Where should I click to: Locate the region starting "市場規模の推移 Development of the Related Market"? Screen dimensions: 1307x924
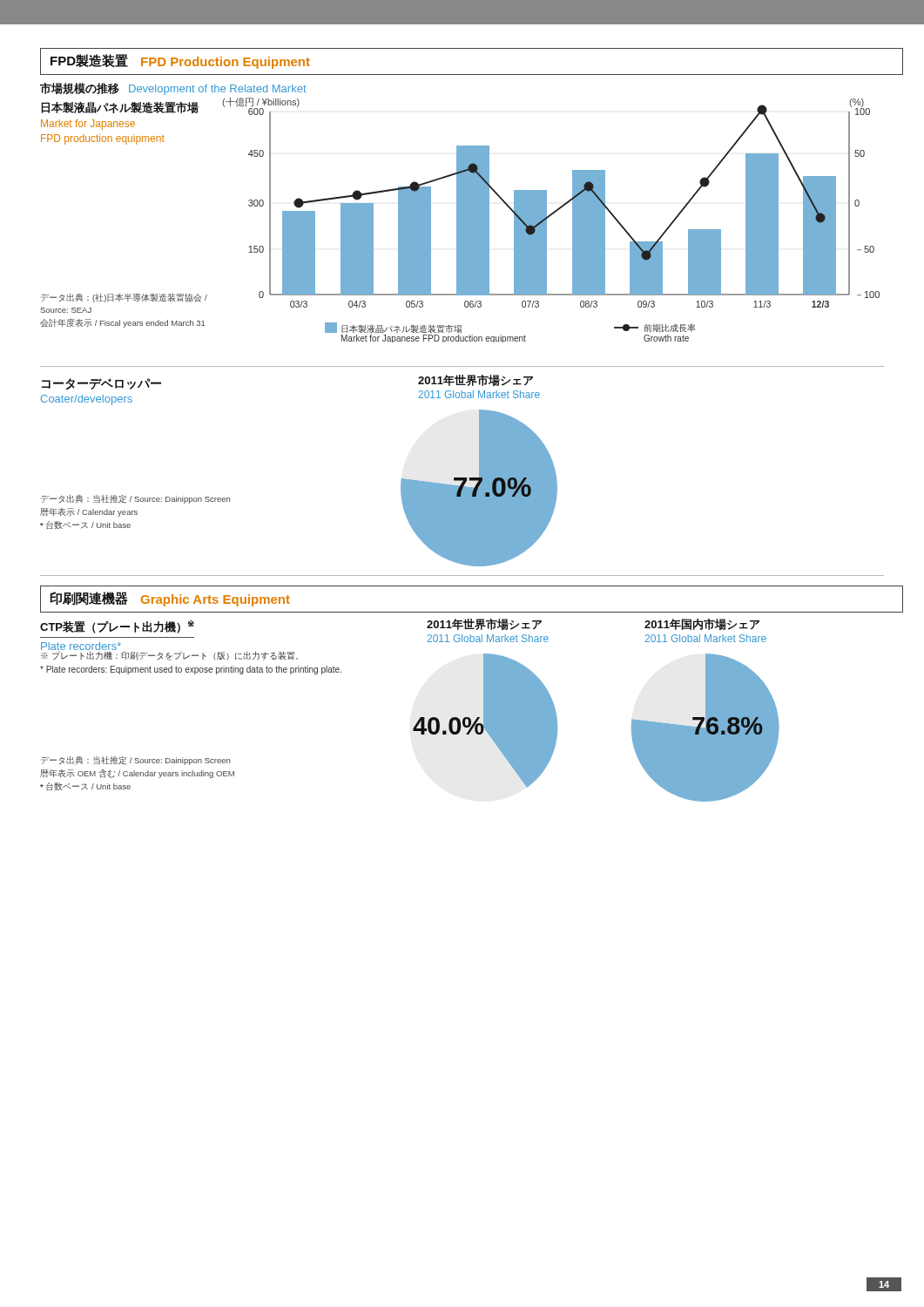click(173, 89)
